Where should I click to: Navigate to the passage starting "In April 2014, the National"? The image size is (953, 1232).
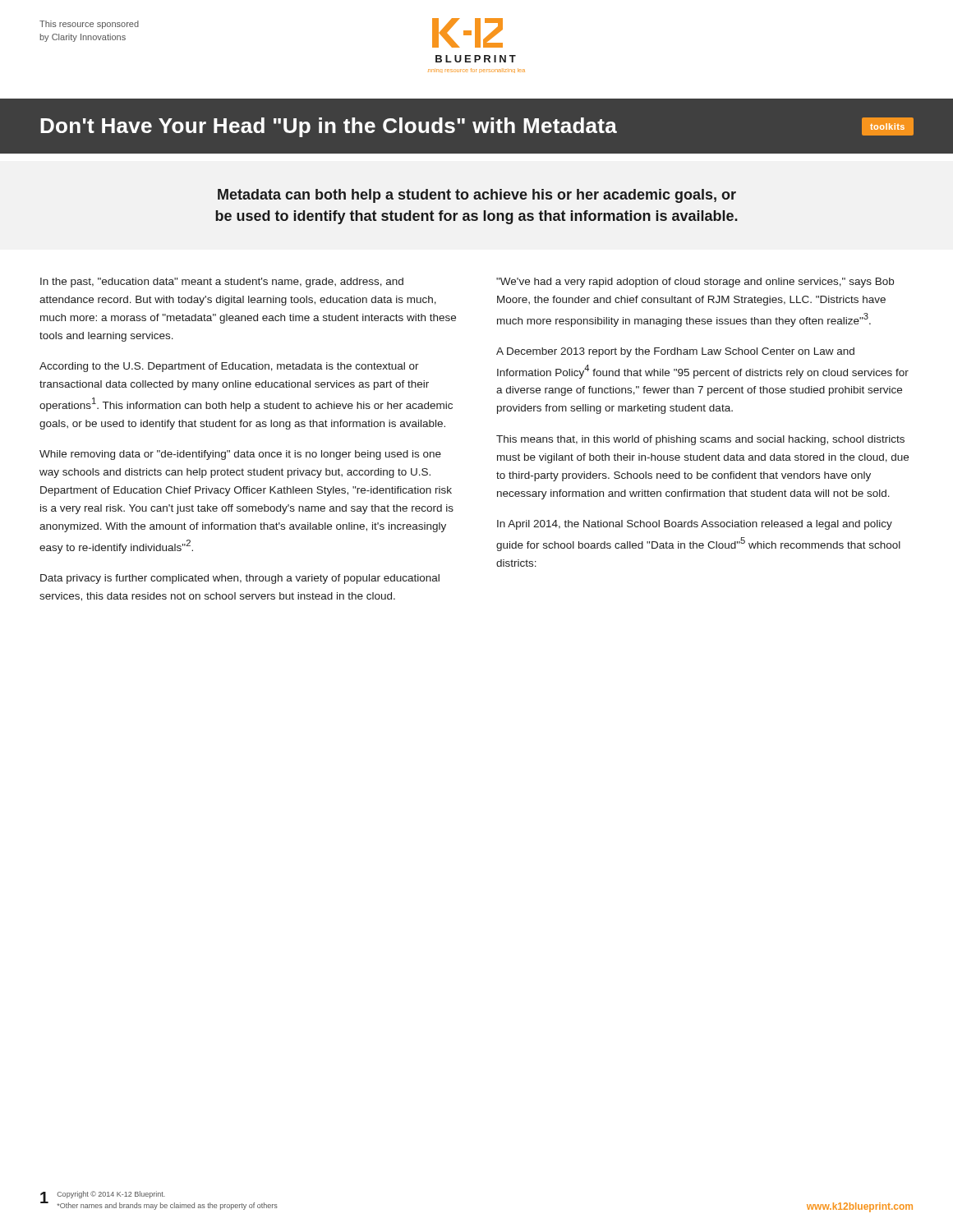click(x=699, y=543)
